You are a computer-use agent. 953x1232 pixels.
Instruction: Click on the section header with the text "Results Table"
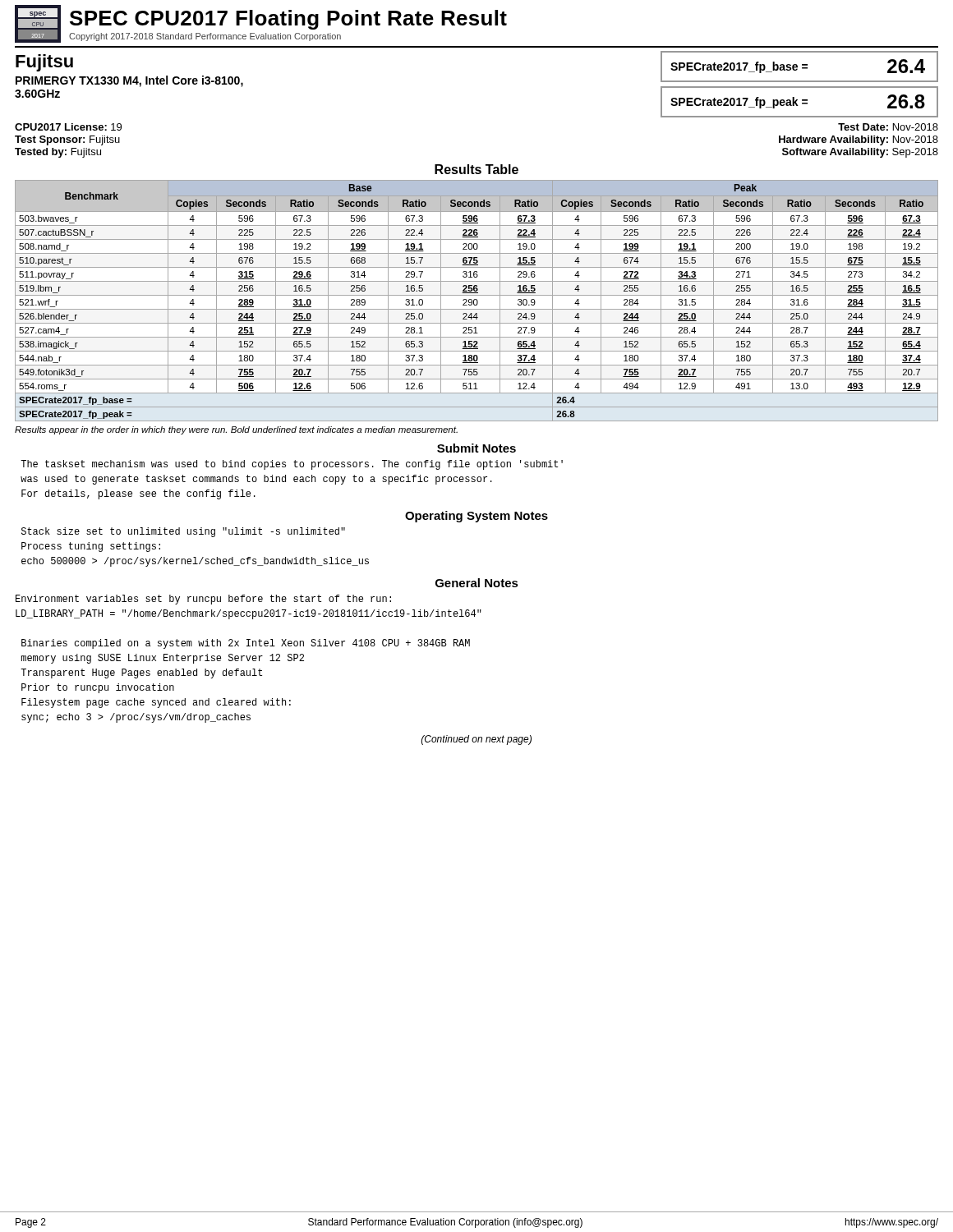coord(476,170)
